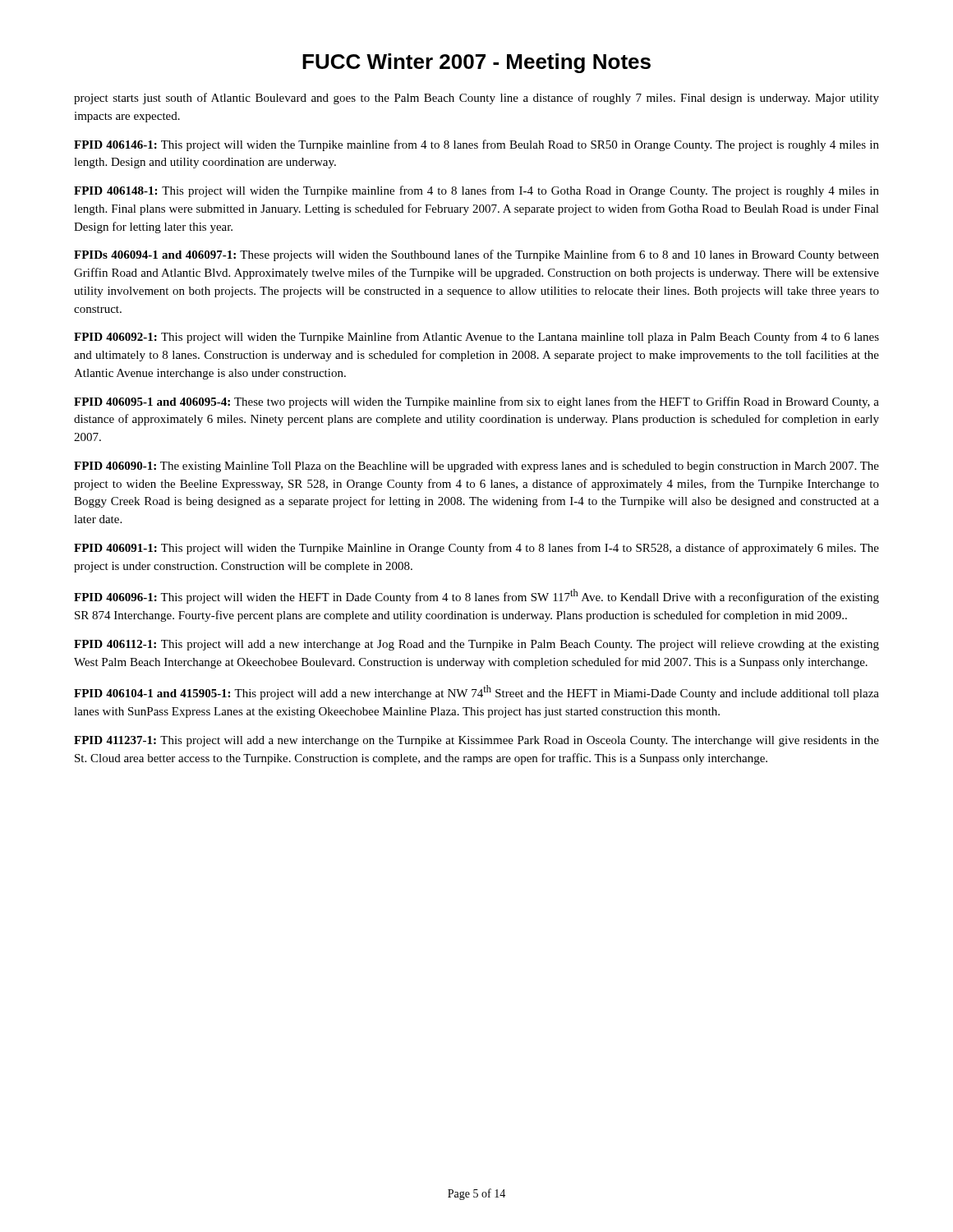Screen dimensions: 1232x953
Task: Navigate to the block starting "FPID 406090-1: The existing Mainline Toll"
Action: tap(476, 492)
